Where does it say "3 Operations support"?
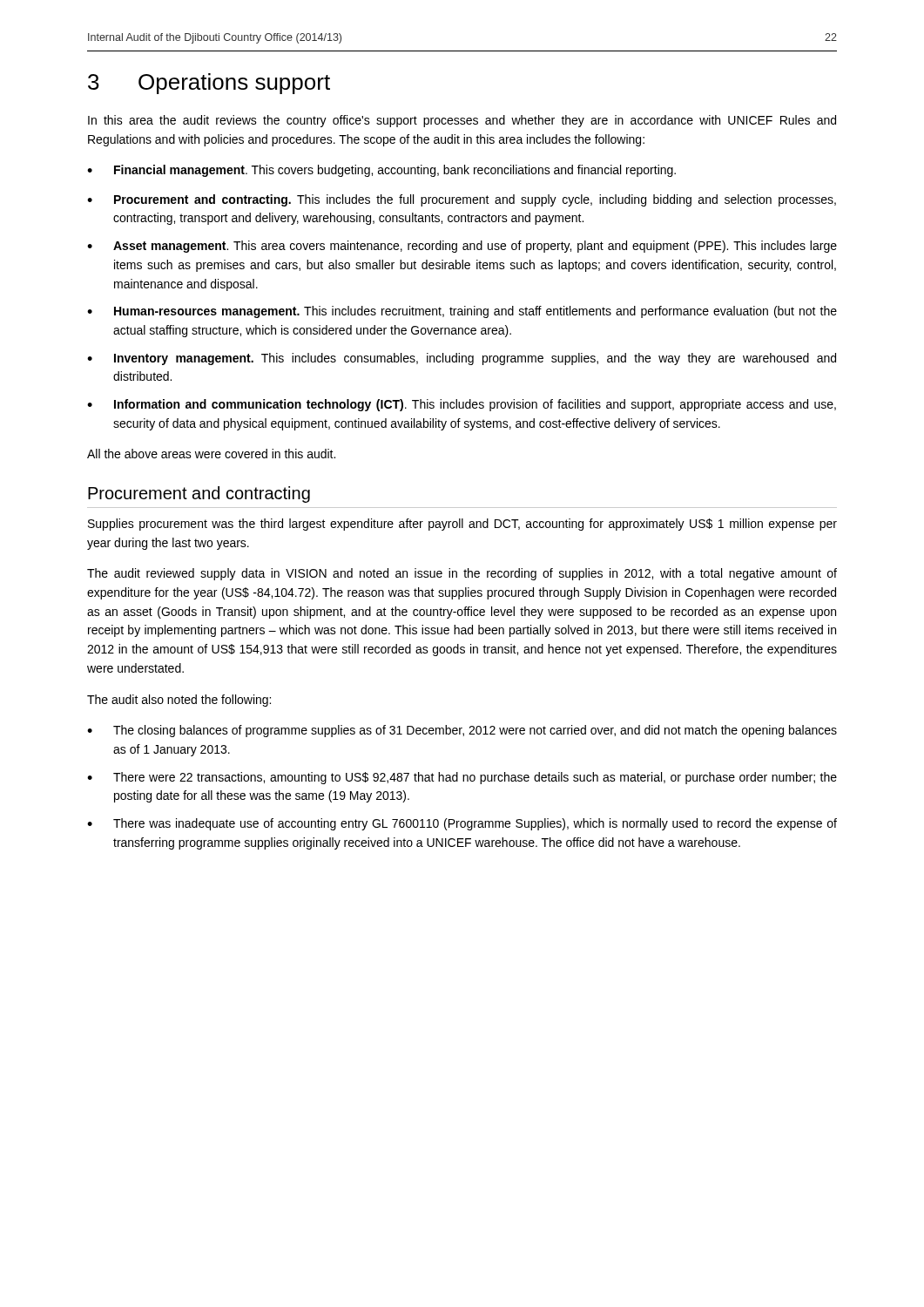 pos(209,82)
